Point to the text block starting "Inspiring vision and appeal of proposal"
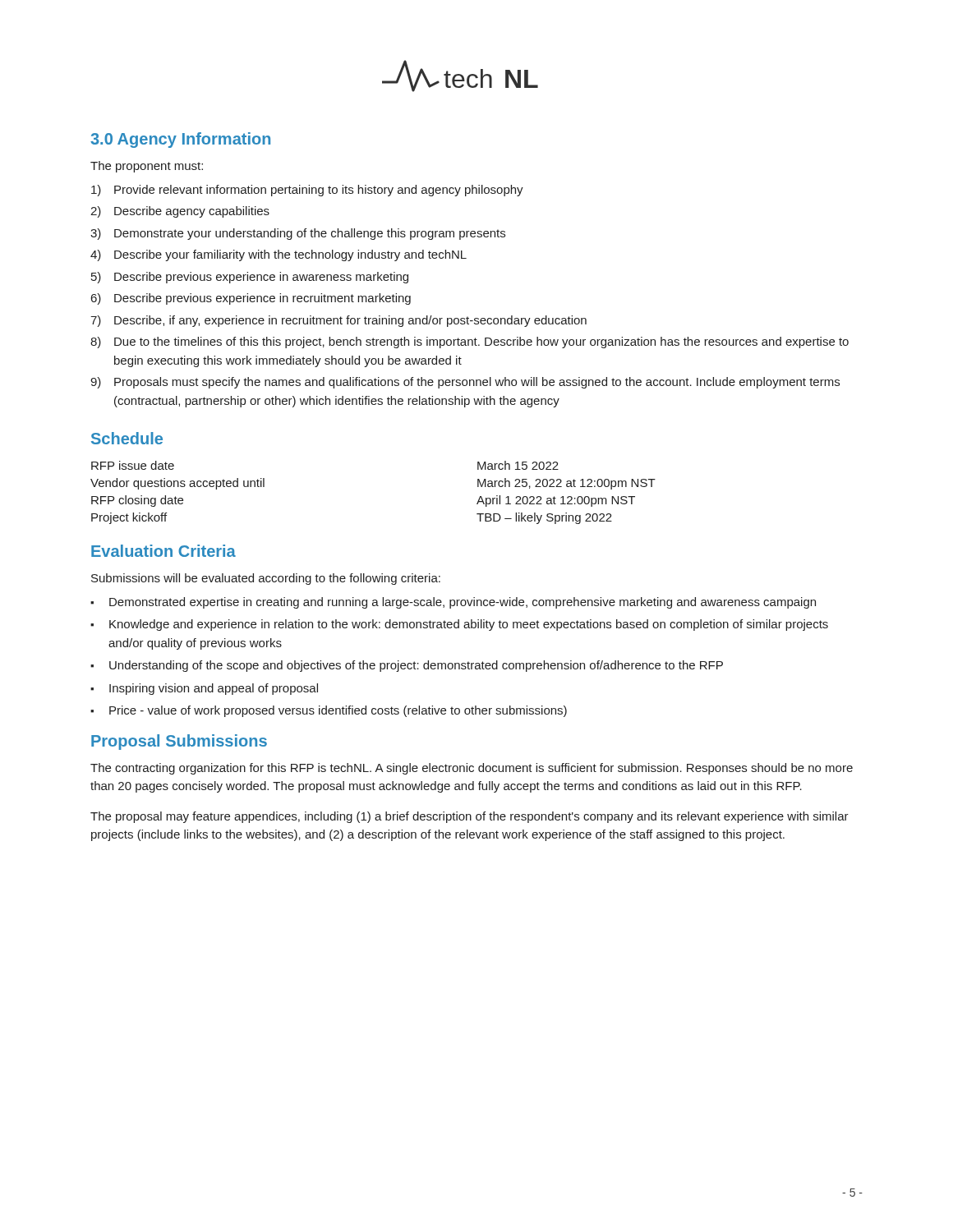 [214, 687]
